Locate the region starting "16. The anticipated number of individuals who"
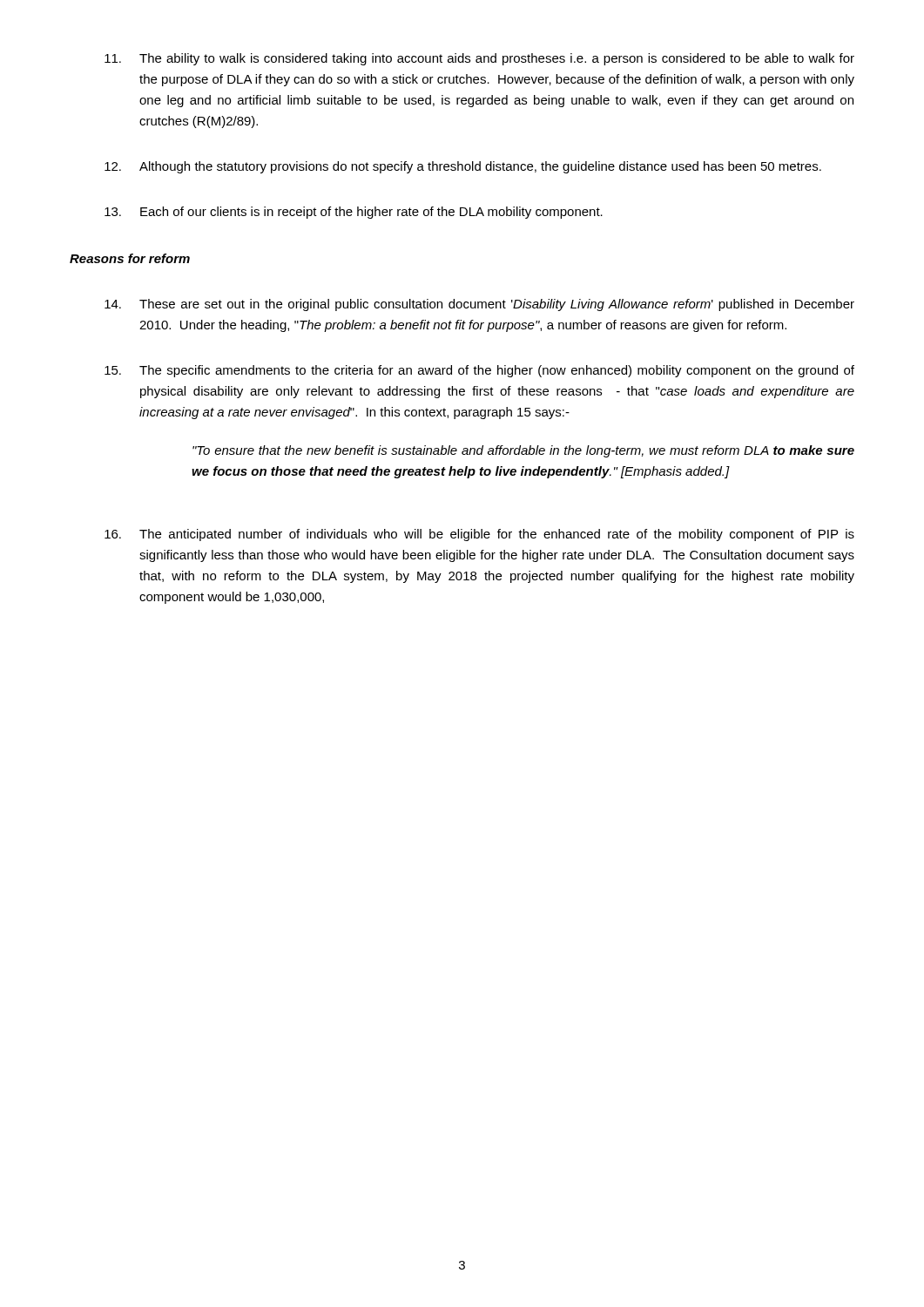924x1307 pixels. click(x=462, y=566)
